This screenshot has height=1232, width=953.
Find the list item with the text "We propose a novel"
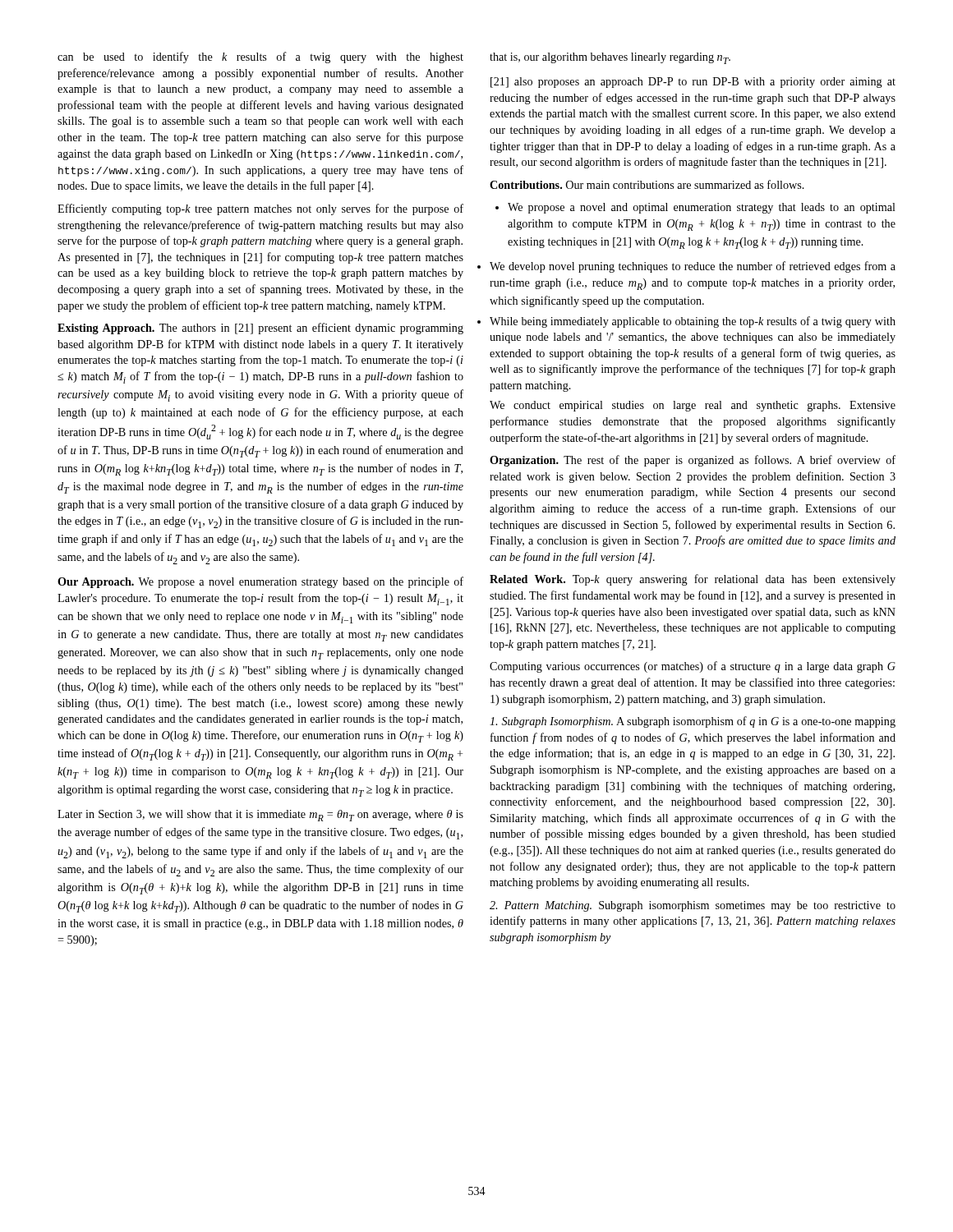693,226
